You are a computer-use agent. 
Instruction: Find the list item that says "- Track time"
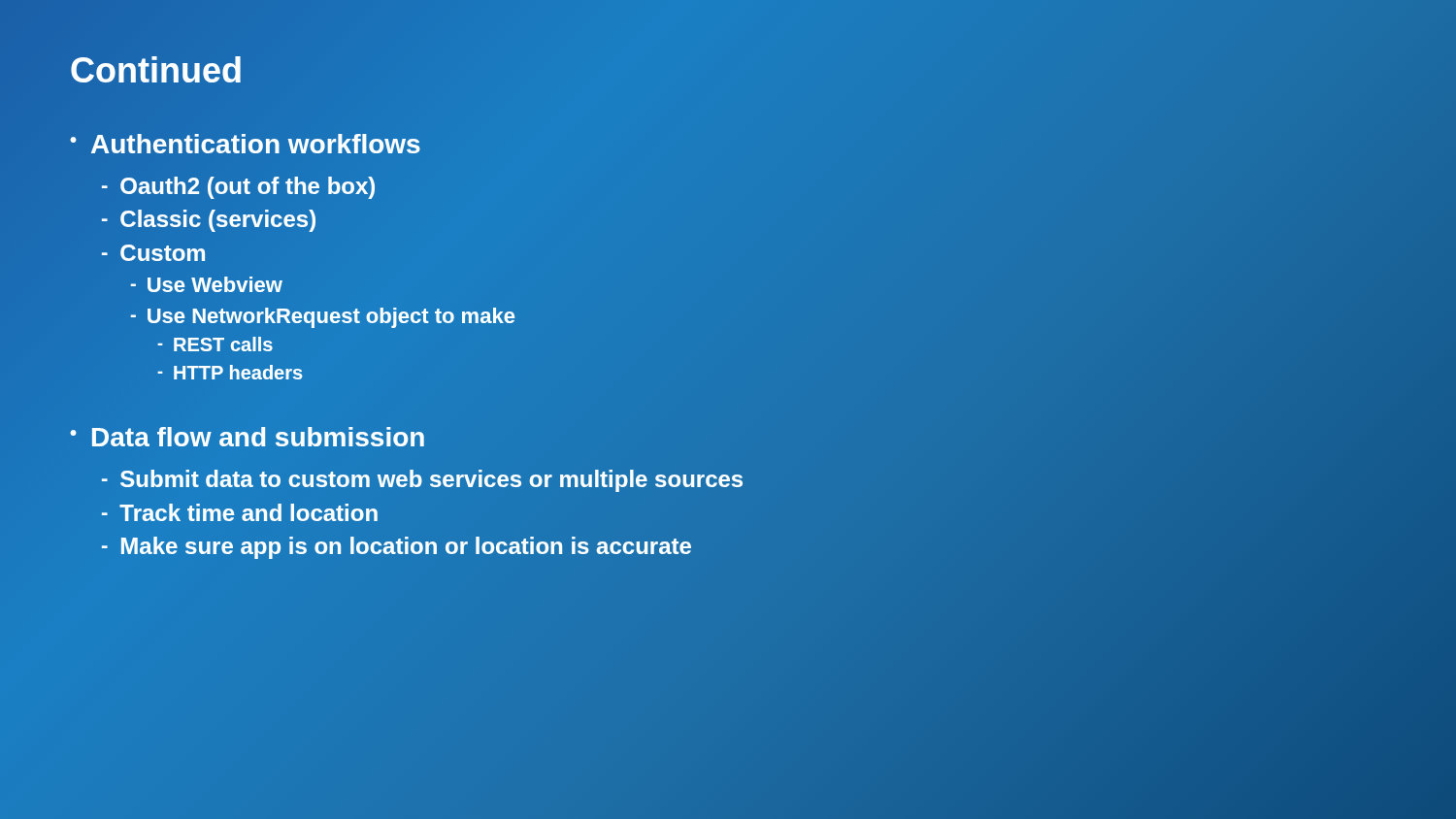click(x=240, y=513)
